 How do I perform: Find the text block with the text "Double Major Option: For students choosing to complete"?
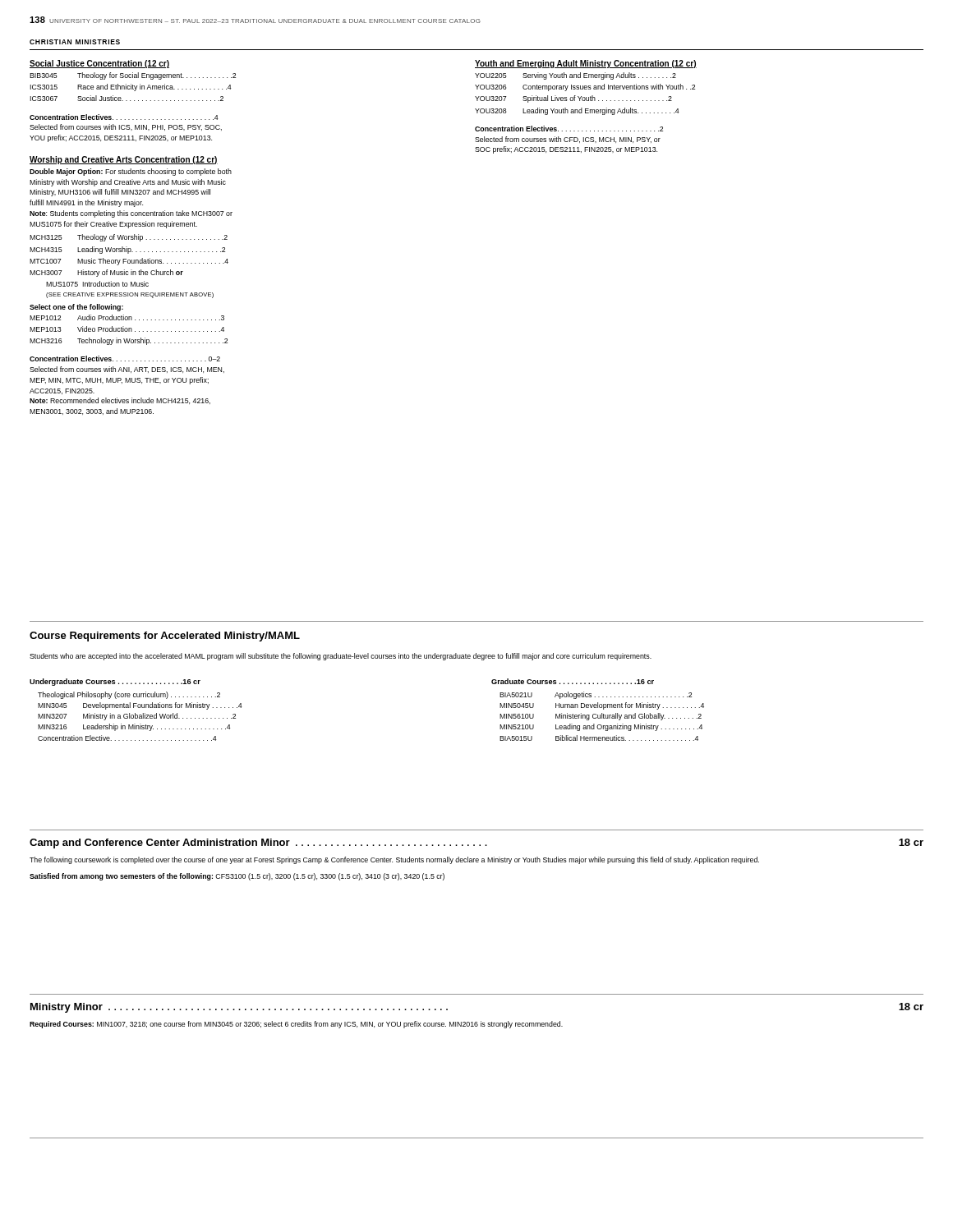pyautogui.click(x=131, y=172)
